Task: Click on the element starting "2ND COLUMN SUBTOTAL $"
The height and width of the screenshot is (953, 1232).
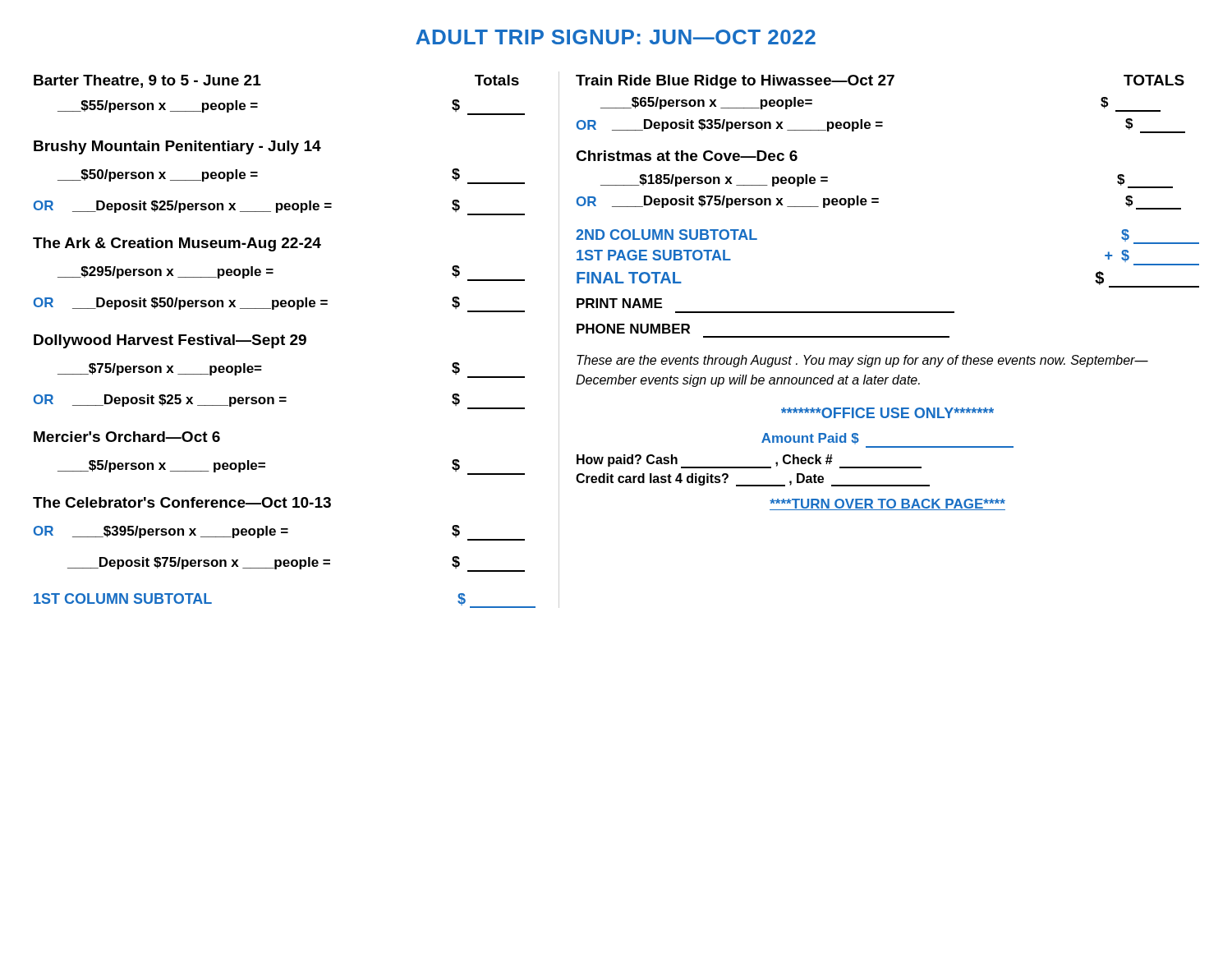Action: coord(669,236)
